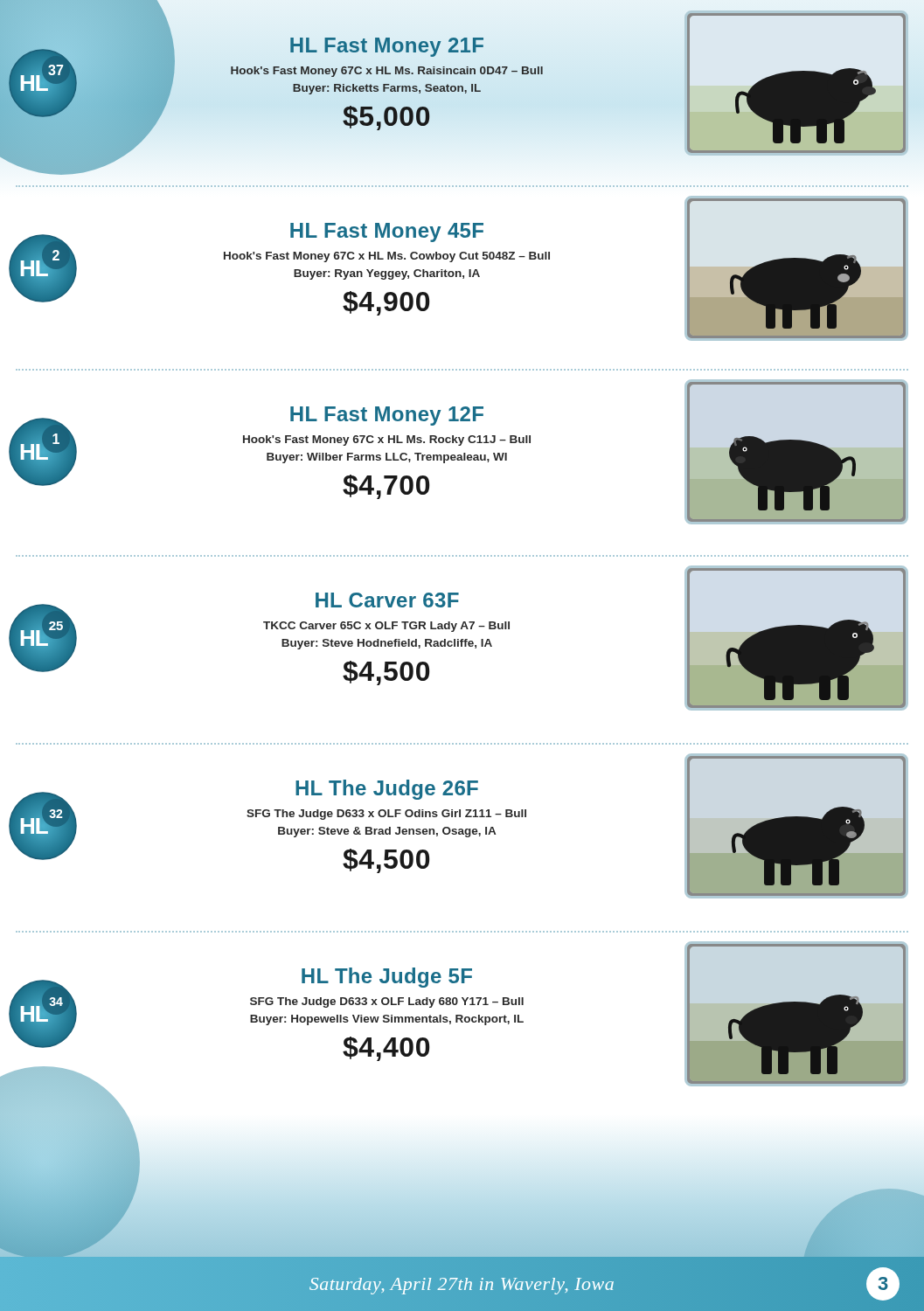Navigate to the region starting "HL 2 HL Fast"

click(454, 268)
